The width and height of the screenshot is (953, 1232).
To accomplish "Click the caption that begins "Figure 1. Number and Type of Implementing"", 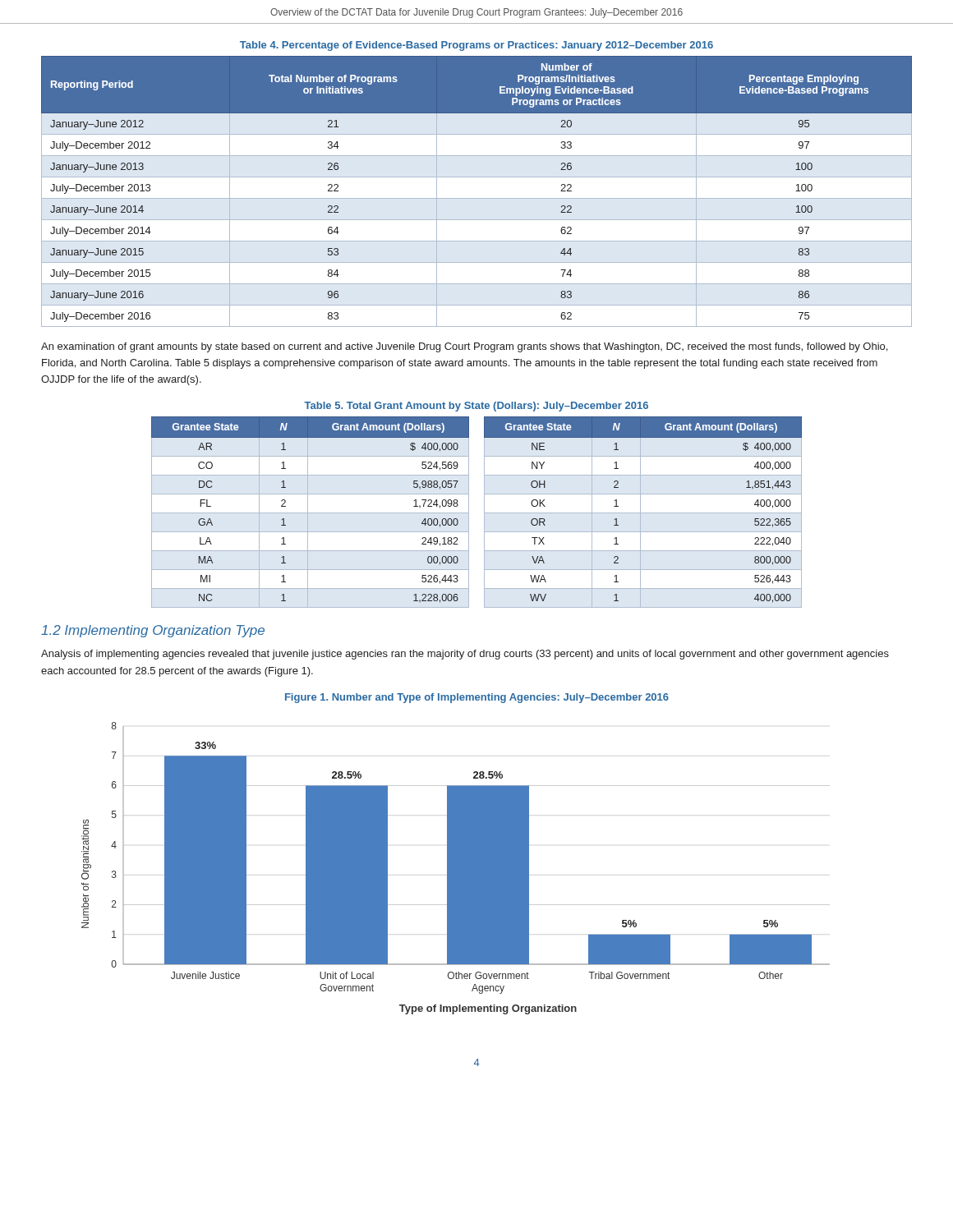I will coord(476,697).
